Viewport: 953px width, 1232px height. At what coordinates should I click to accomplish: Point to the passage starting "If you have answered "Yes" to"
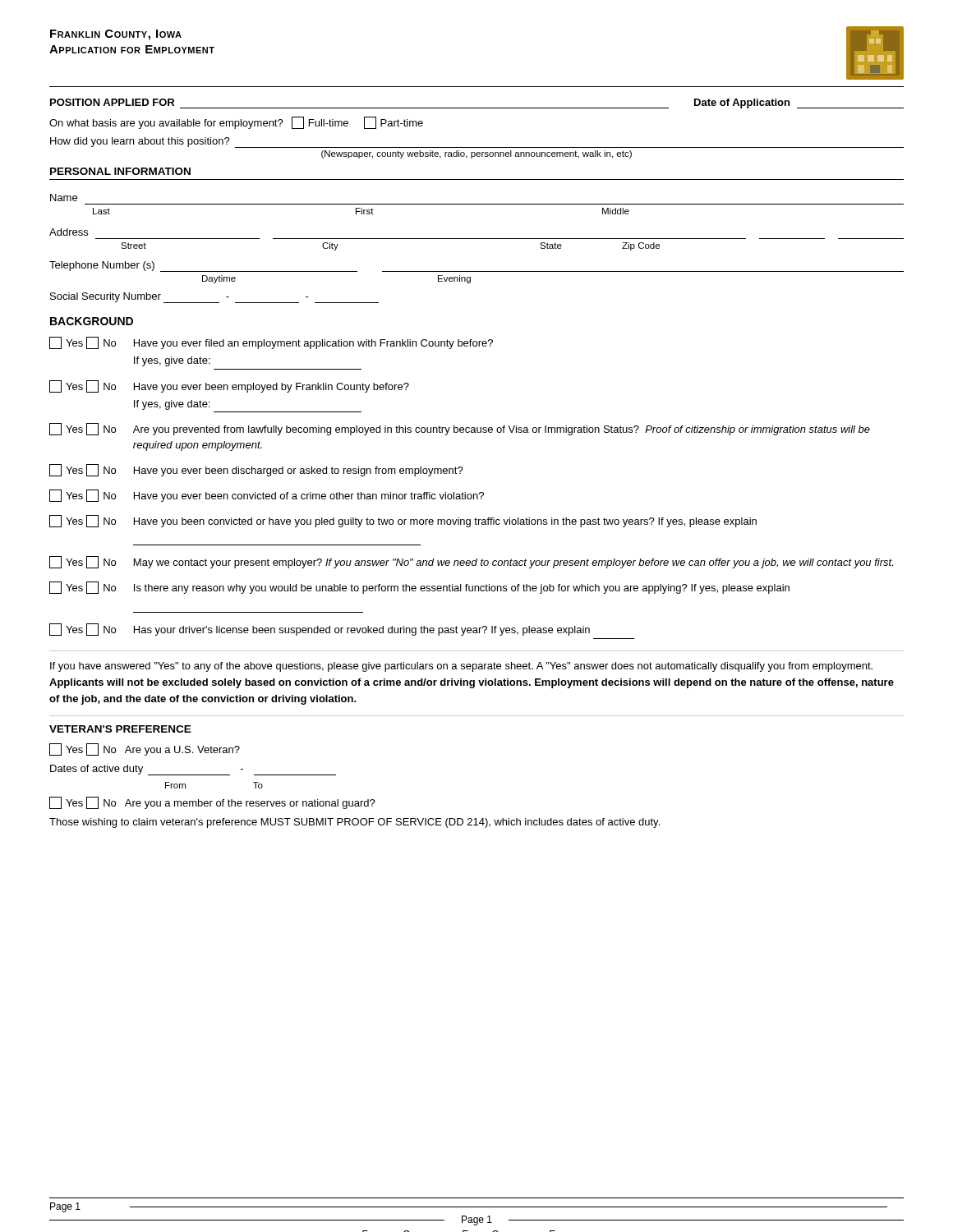coord(471,682)
